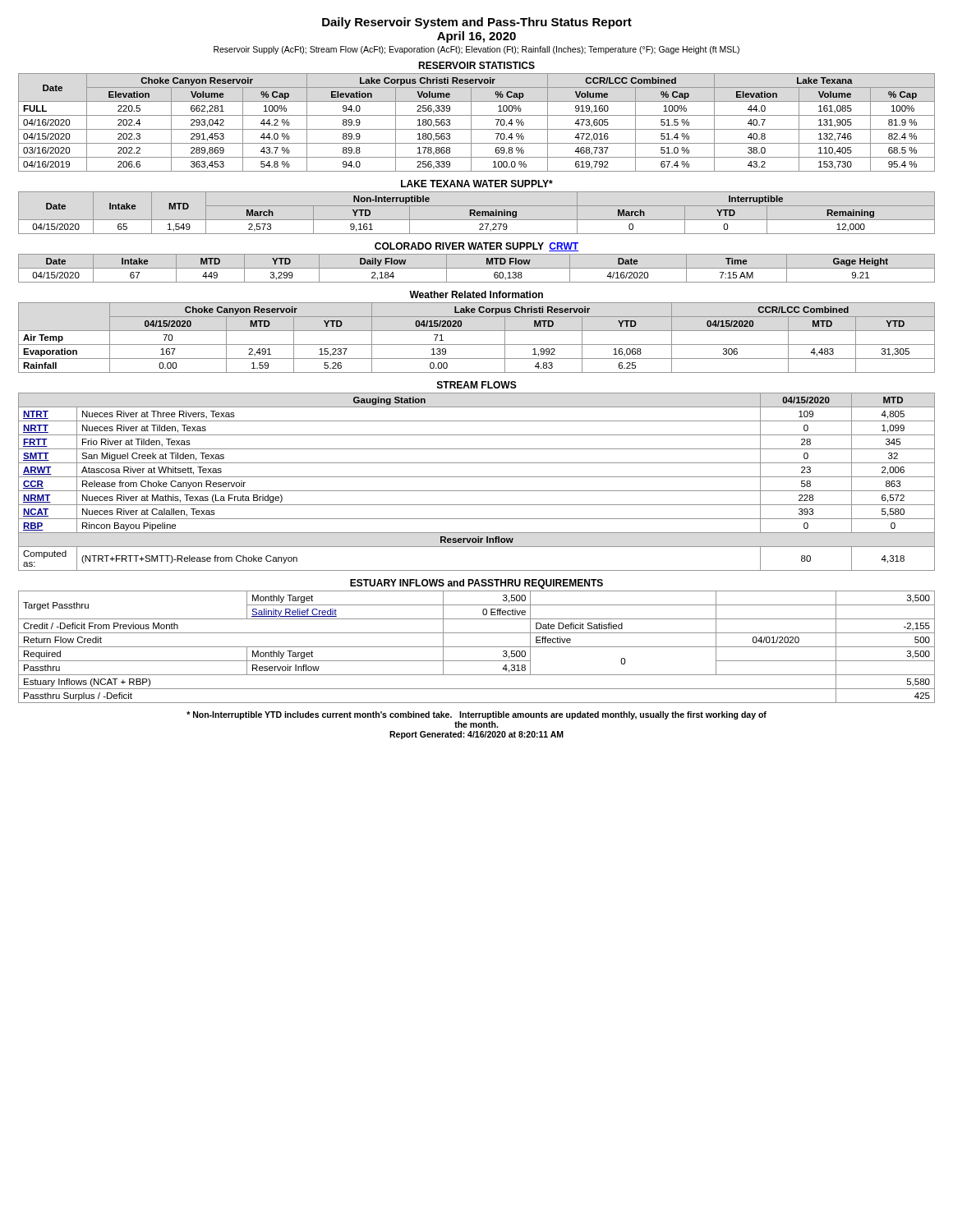The image size is (953, 1232).
Task: Click on the table containing "(NTRT+FRTT+SMTT)-Release from Choke Canyon"
Action: pyautogui.click(x=476, y=482)
